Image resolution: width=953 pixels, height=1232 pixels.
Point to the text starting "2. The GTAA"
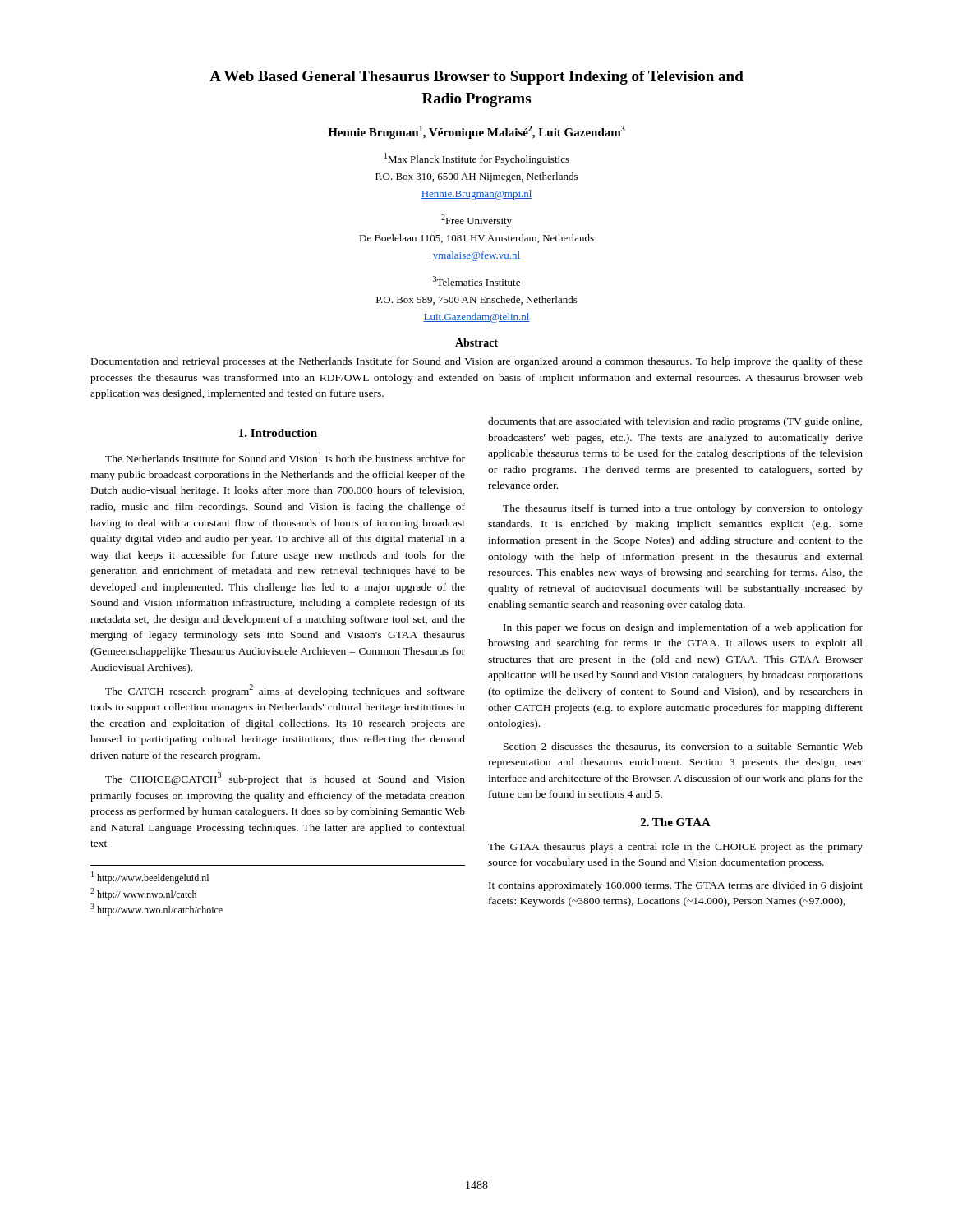click(675, 822)
